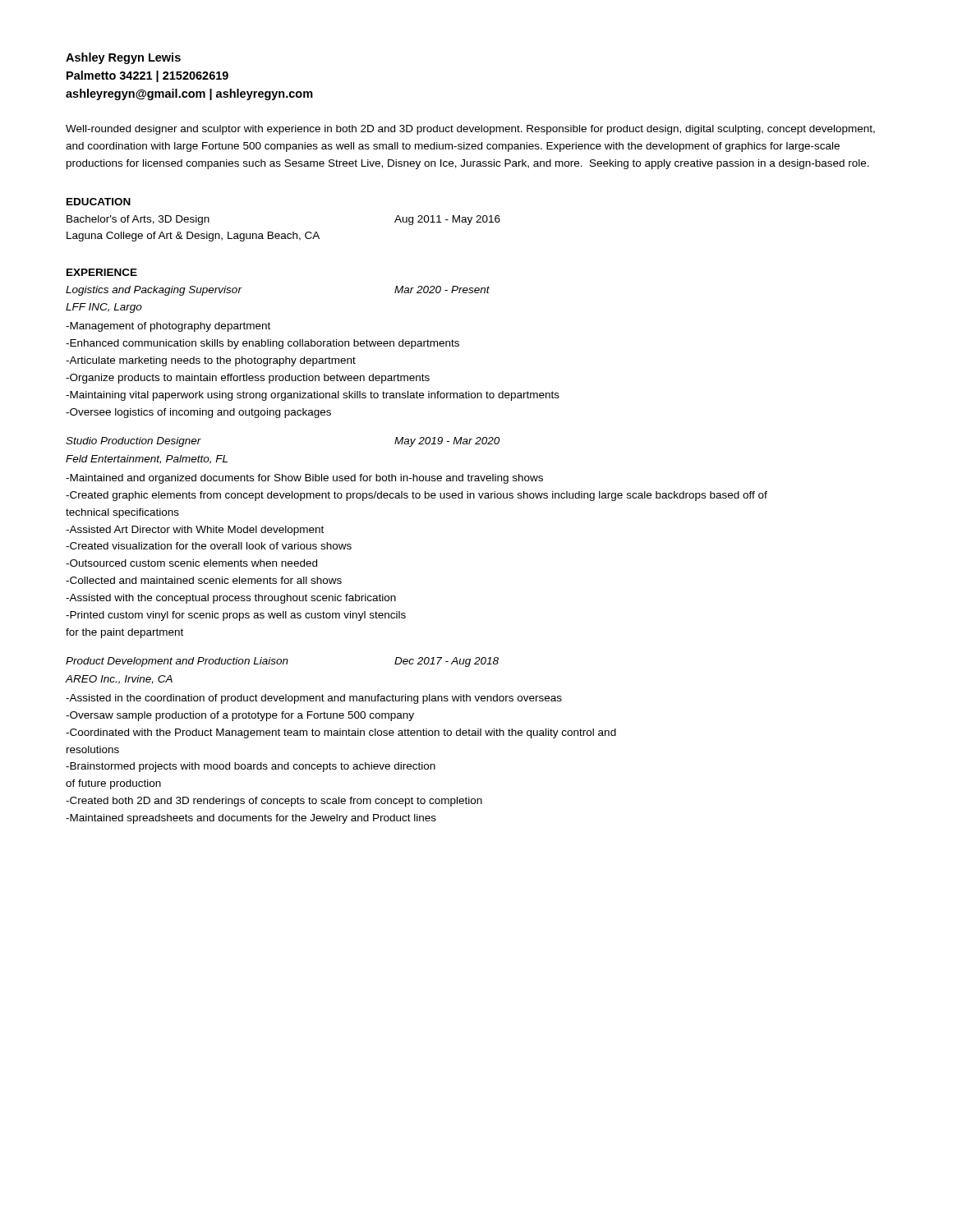Navigate to the region starting "-Collected and maintained scenic"

pos(204,581)
